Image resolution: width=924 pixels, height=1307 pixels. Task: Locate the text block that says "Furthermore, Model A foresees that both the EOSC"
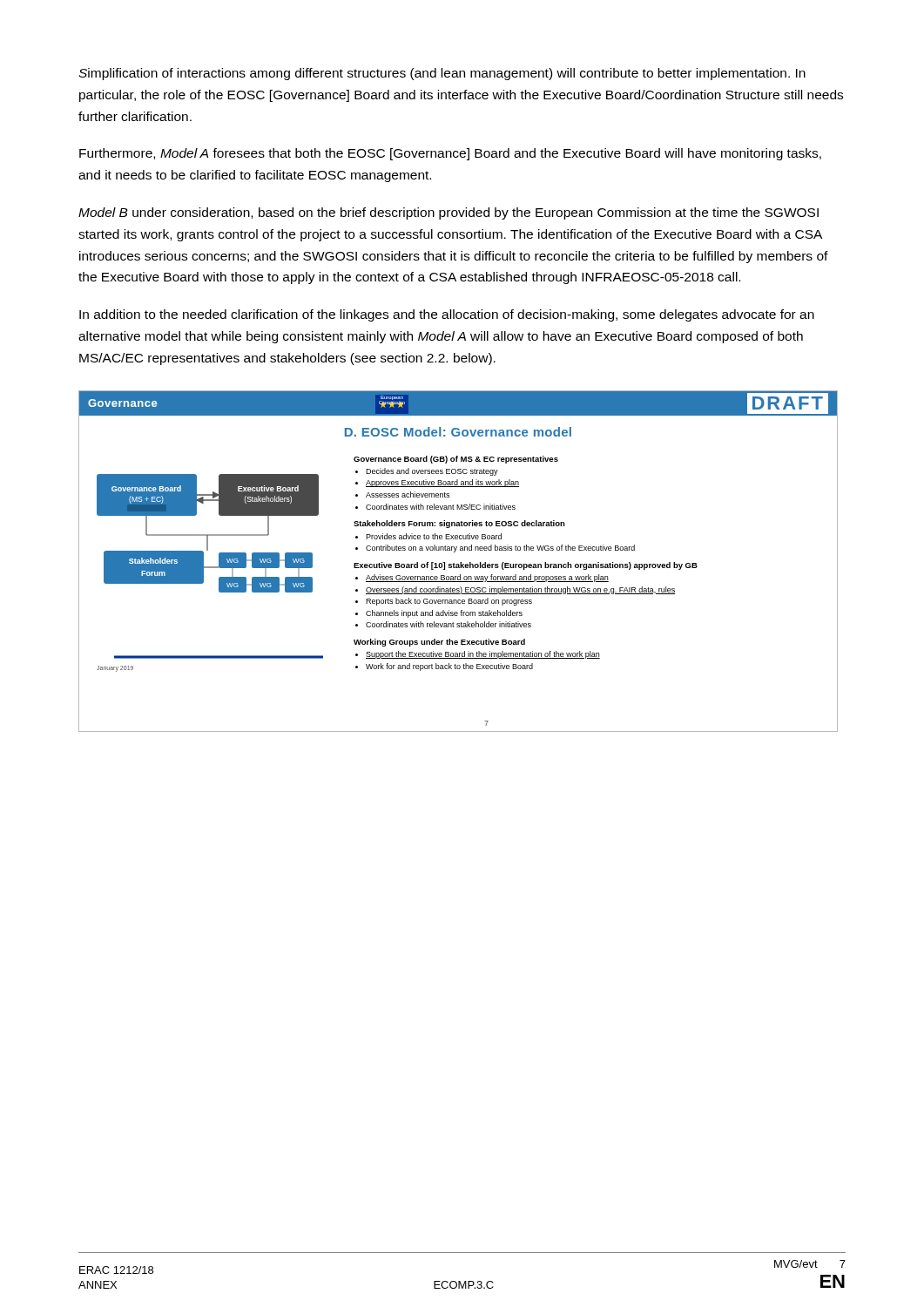[x=450, y=164]
